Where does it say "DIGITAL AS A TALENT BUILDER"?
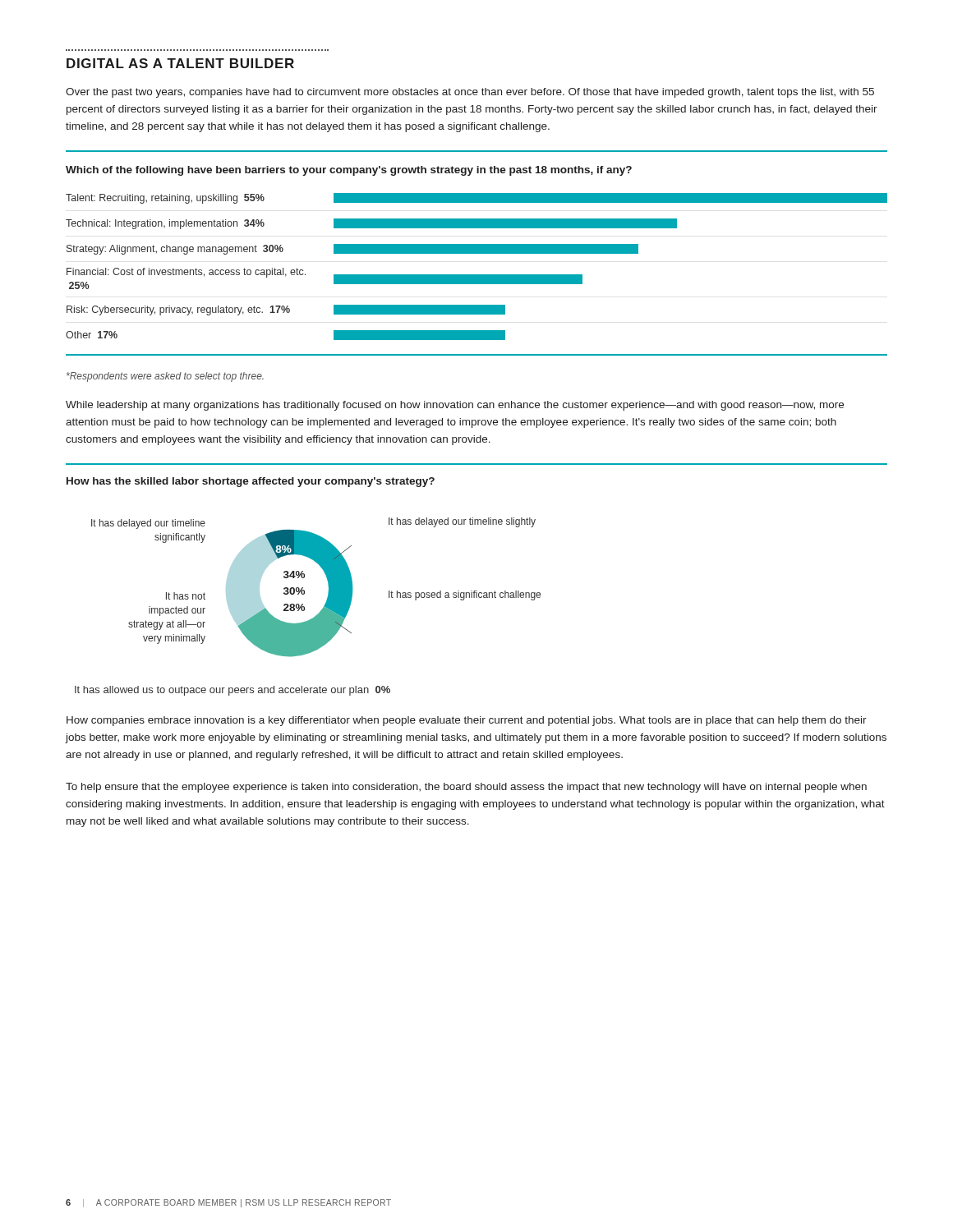 click(x=180, y=63)
